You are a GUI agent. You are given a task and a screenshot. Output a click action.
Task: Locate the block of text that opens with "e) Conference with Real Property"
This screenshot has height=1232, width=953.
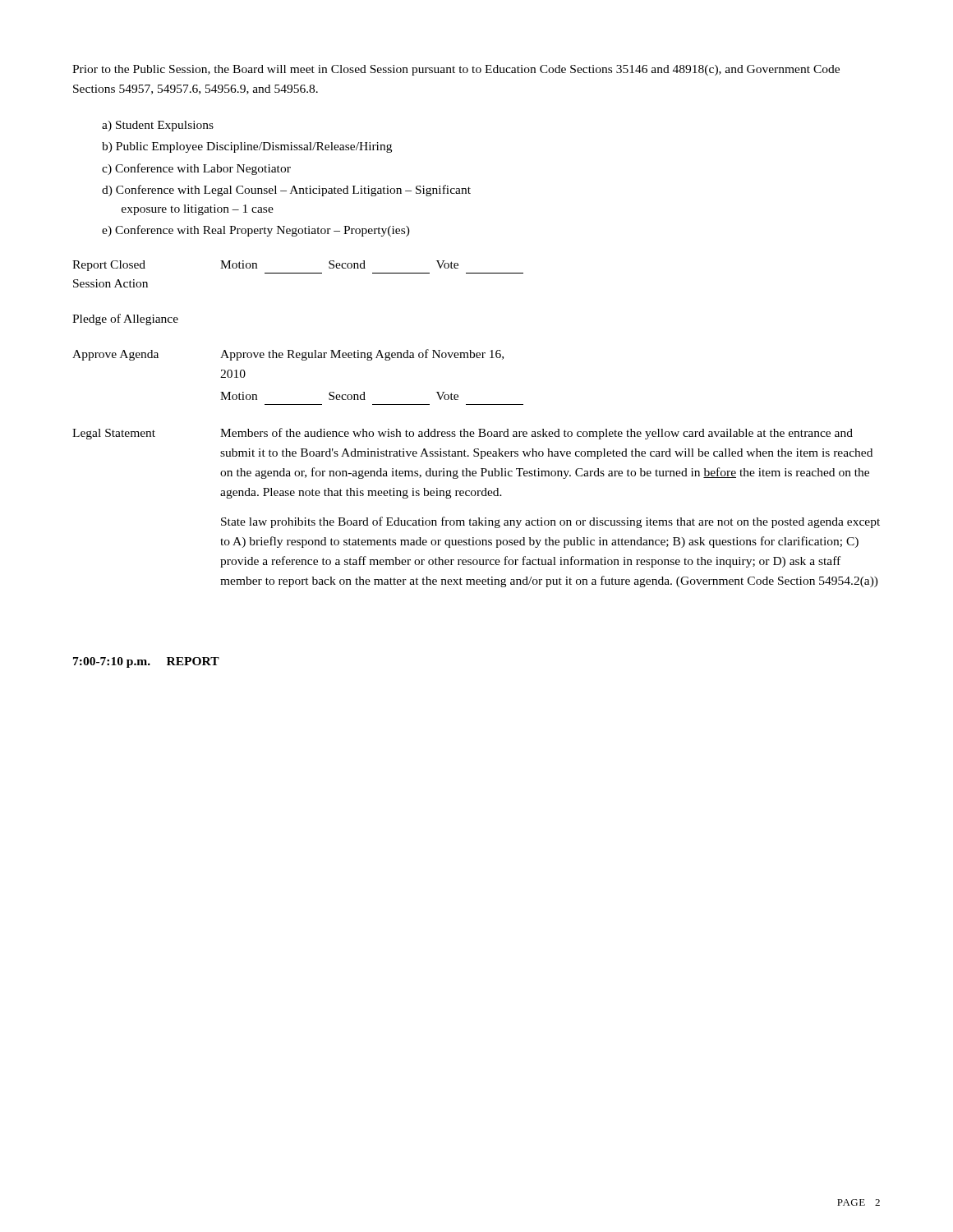pyautogui.click(x=256, y=230)
